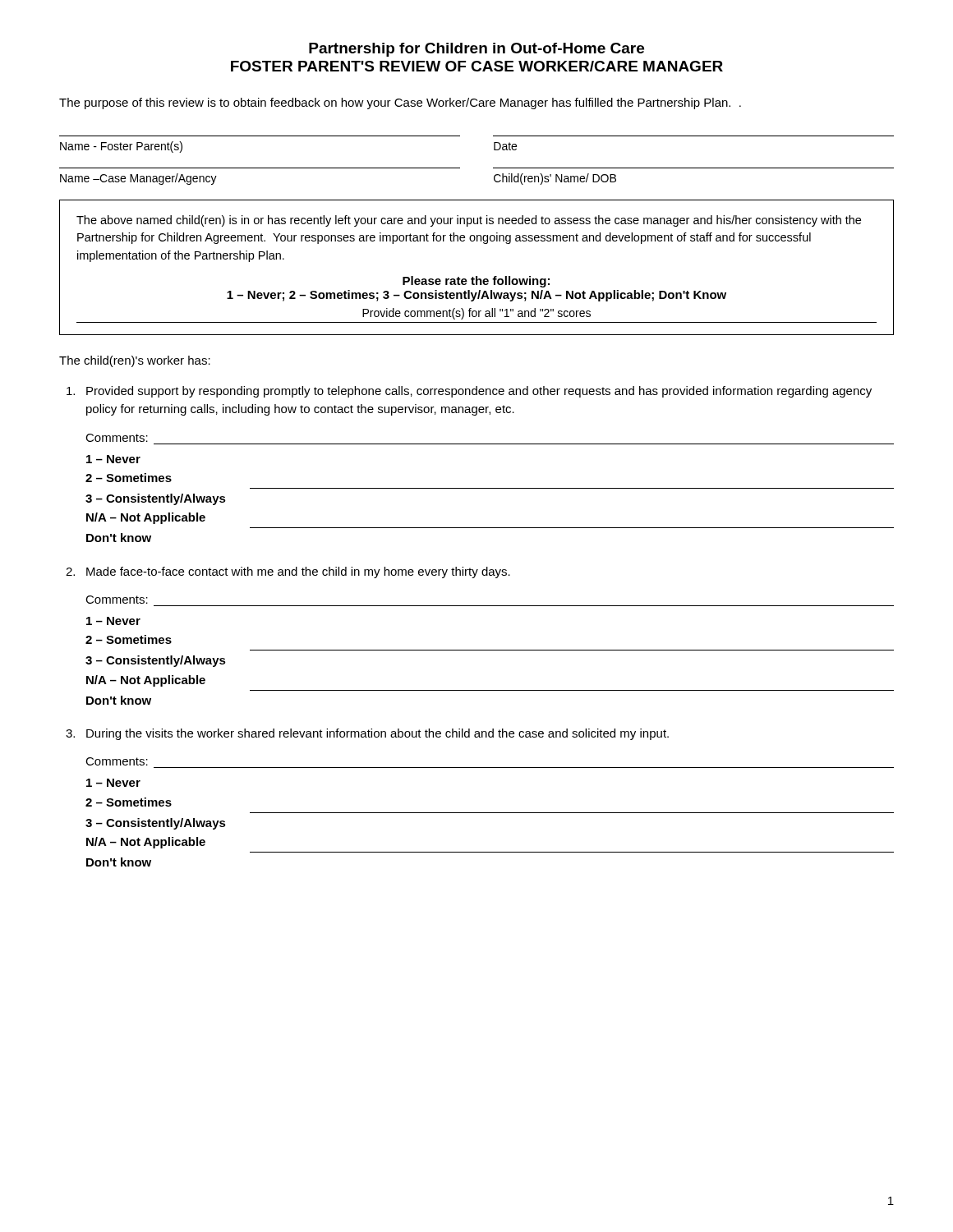The image size is (953, 1232).
Task: Find the text block starting "Name - Foster Parent(s)"
Action: click(260, 144)
